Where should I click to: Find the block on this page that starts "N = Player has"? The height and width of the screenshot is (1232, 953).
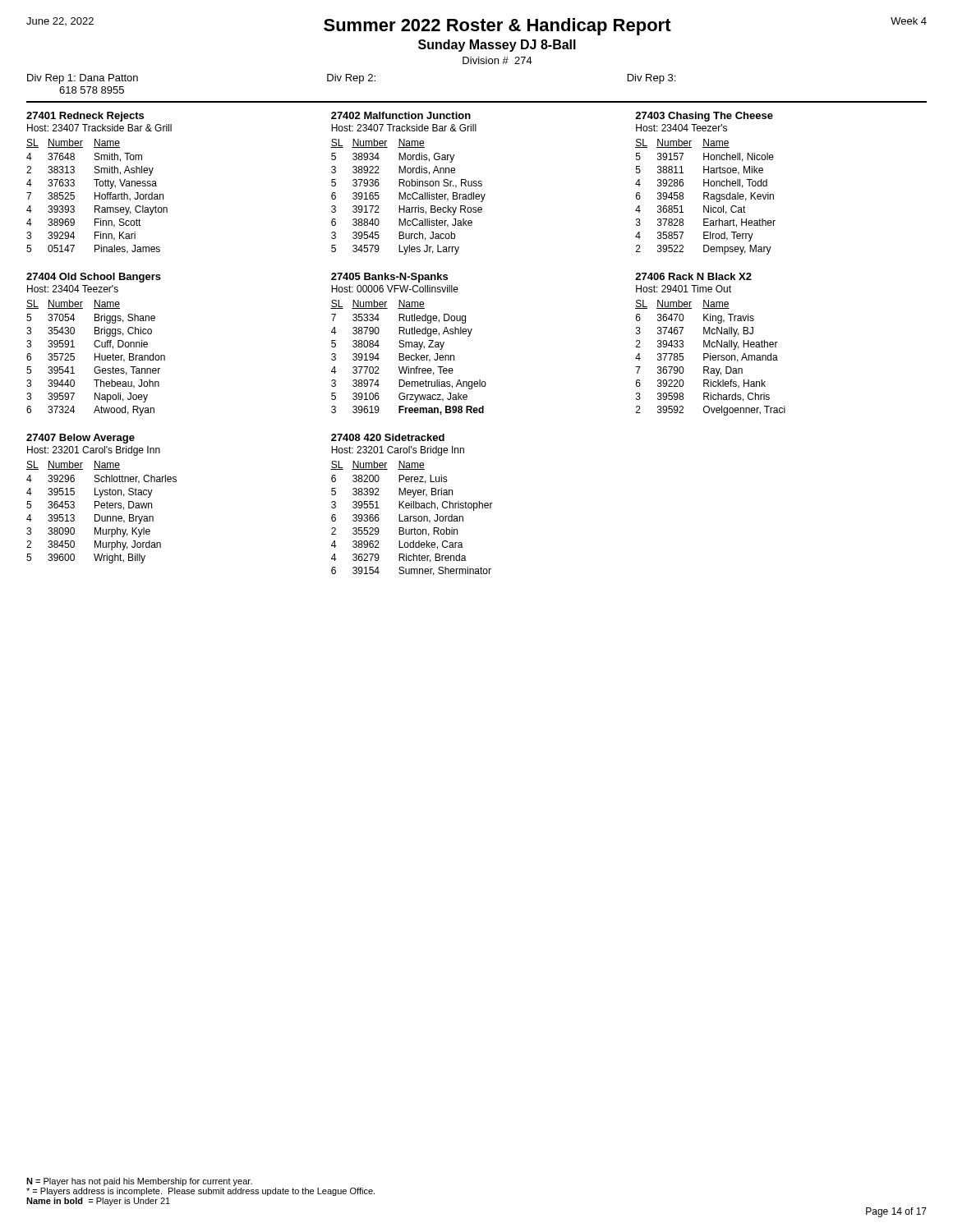pyautogui.click(x=139, y=1181)
